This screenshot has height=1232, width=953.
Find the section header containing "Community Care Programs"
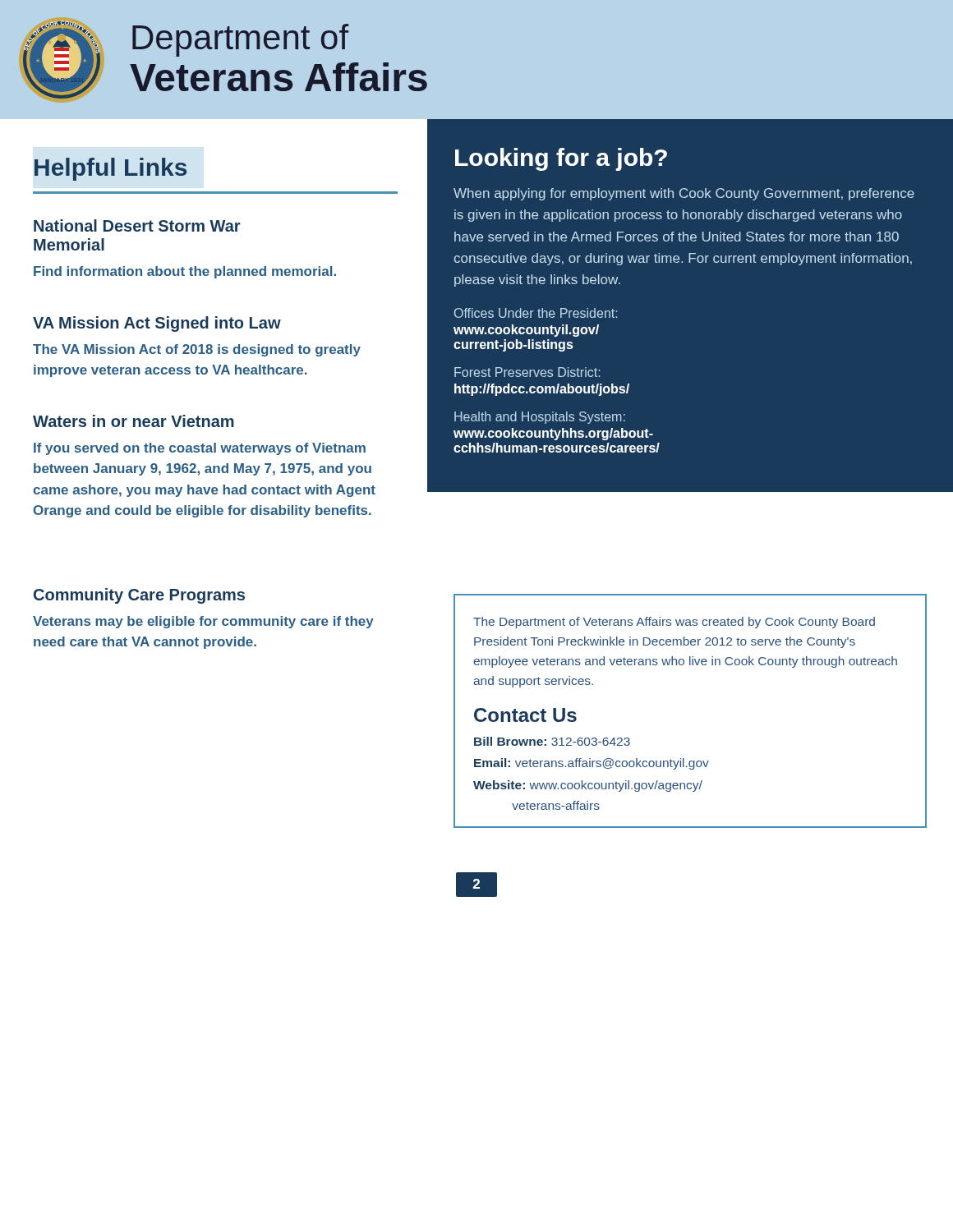pyautogui.click(x=139, y=594)
